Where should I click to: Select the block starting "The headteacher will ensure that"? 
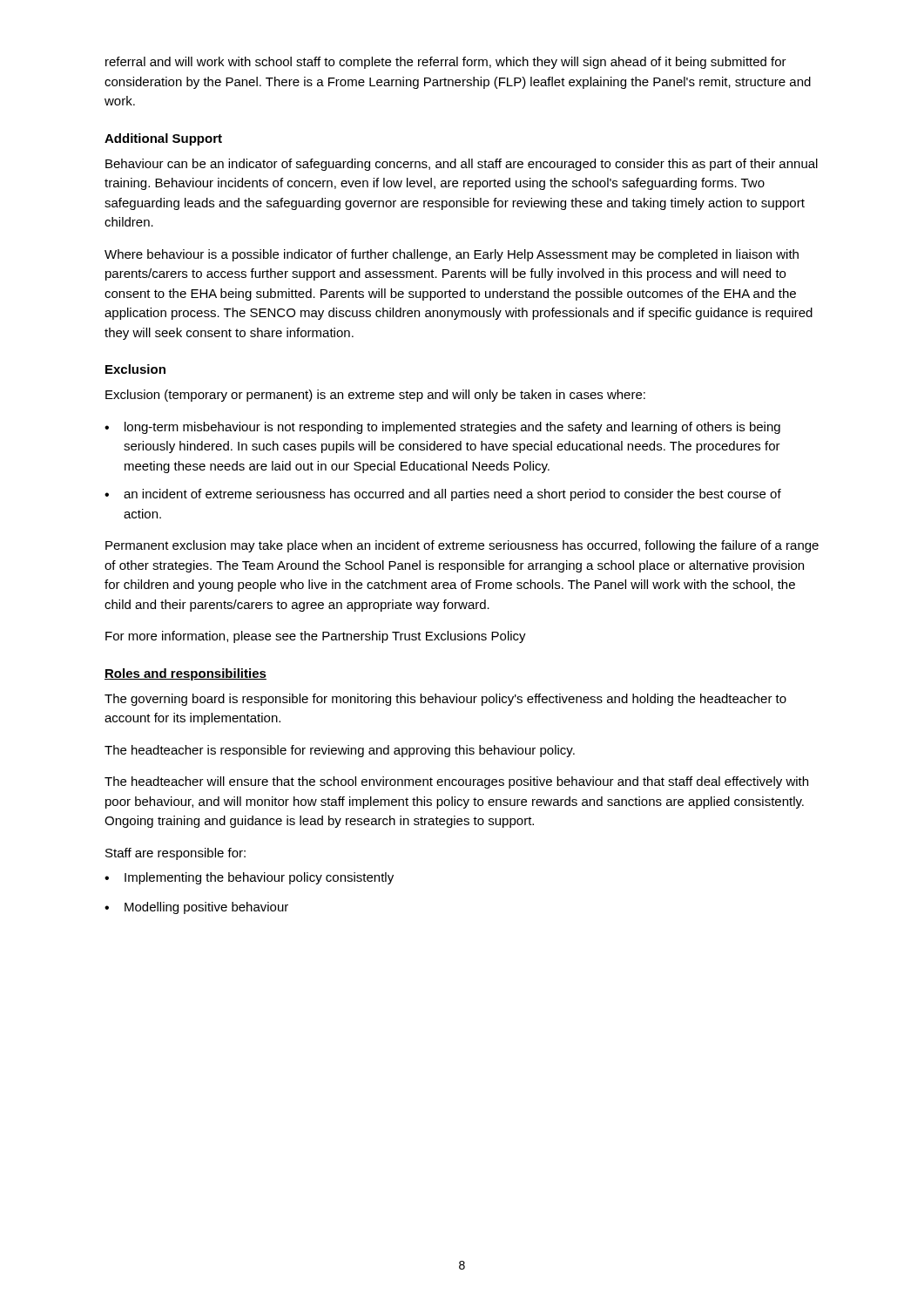click(x=462, y=801)
